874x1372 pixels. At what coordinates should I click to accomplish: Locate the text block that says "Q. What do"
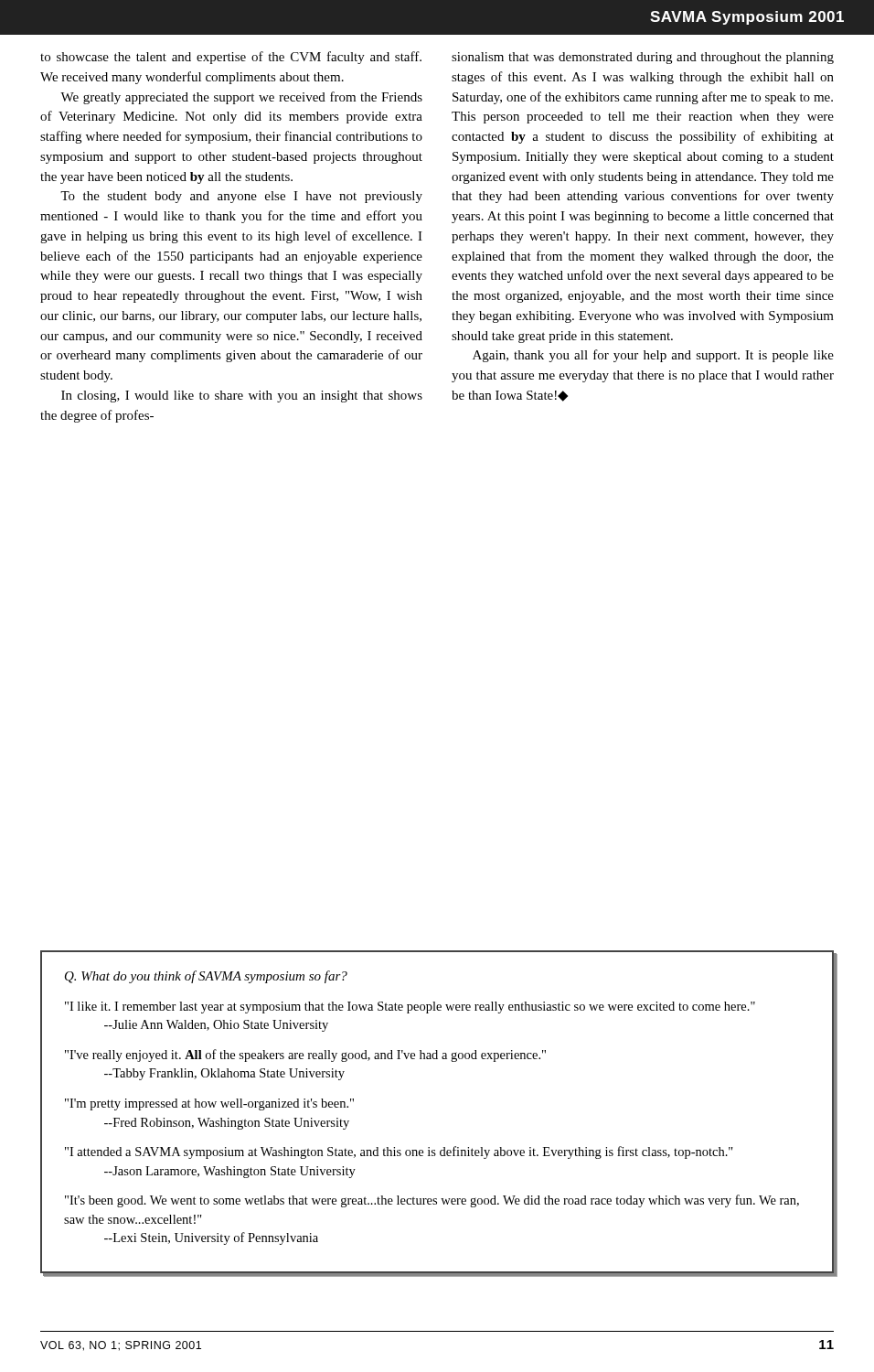pos(206,977)
